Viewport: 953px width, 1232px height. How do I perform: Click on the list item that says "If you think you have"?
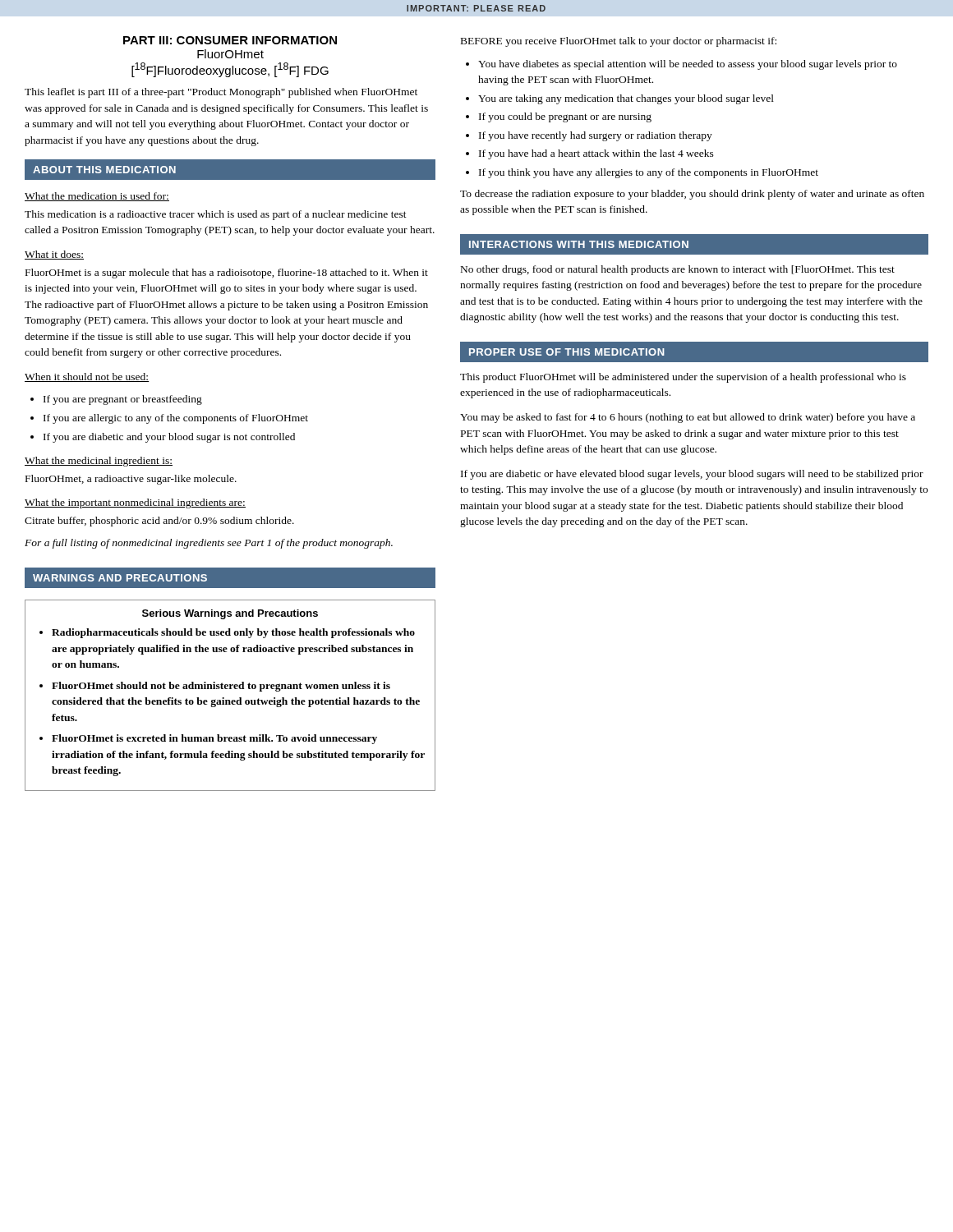click(648, 172)
